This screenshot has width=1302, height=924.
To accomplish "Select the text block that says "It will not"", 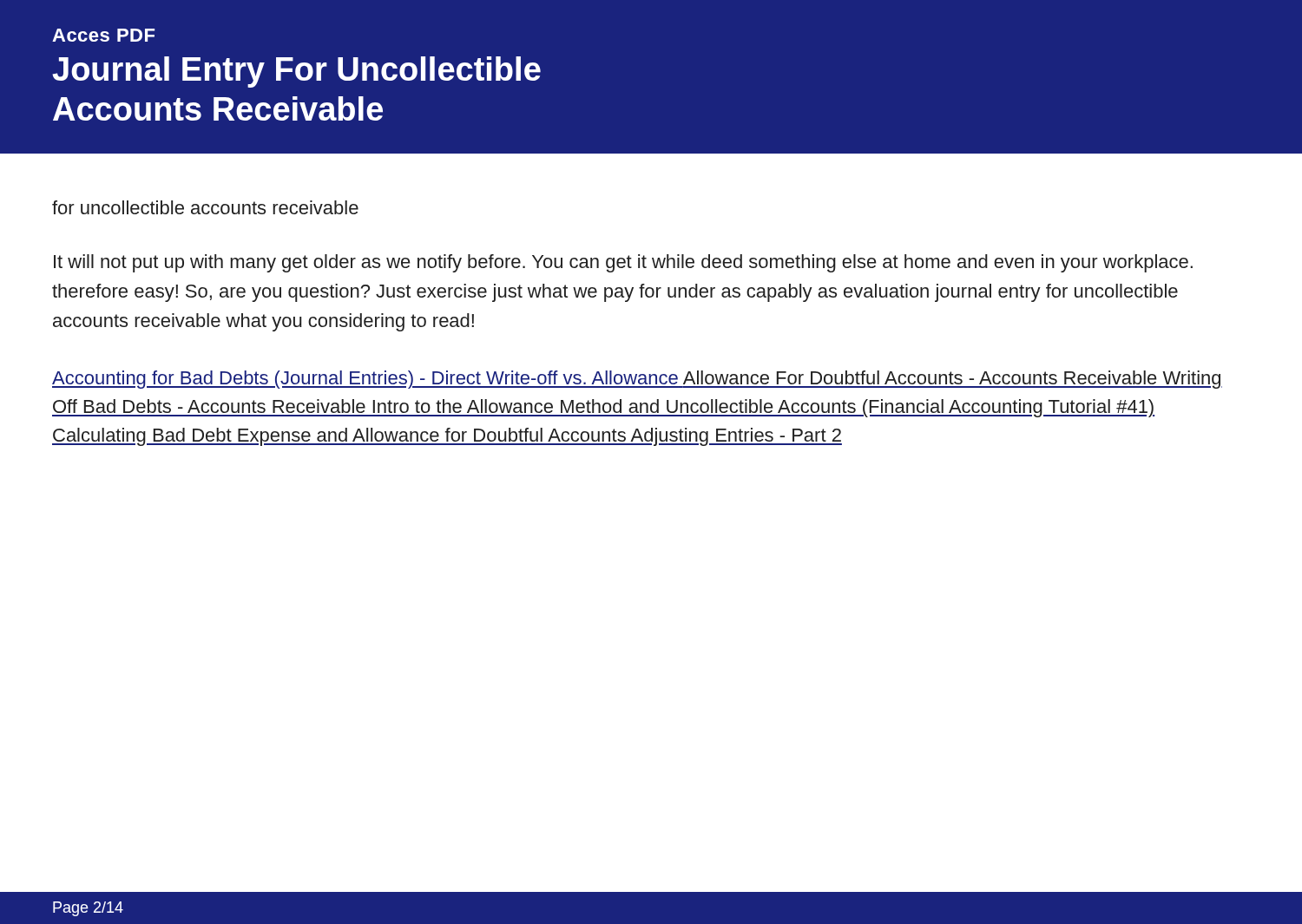I will (x=623, y=291).
